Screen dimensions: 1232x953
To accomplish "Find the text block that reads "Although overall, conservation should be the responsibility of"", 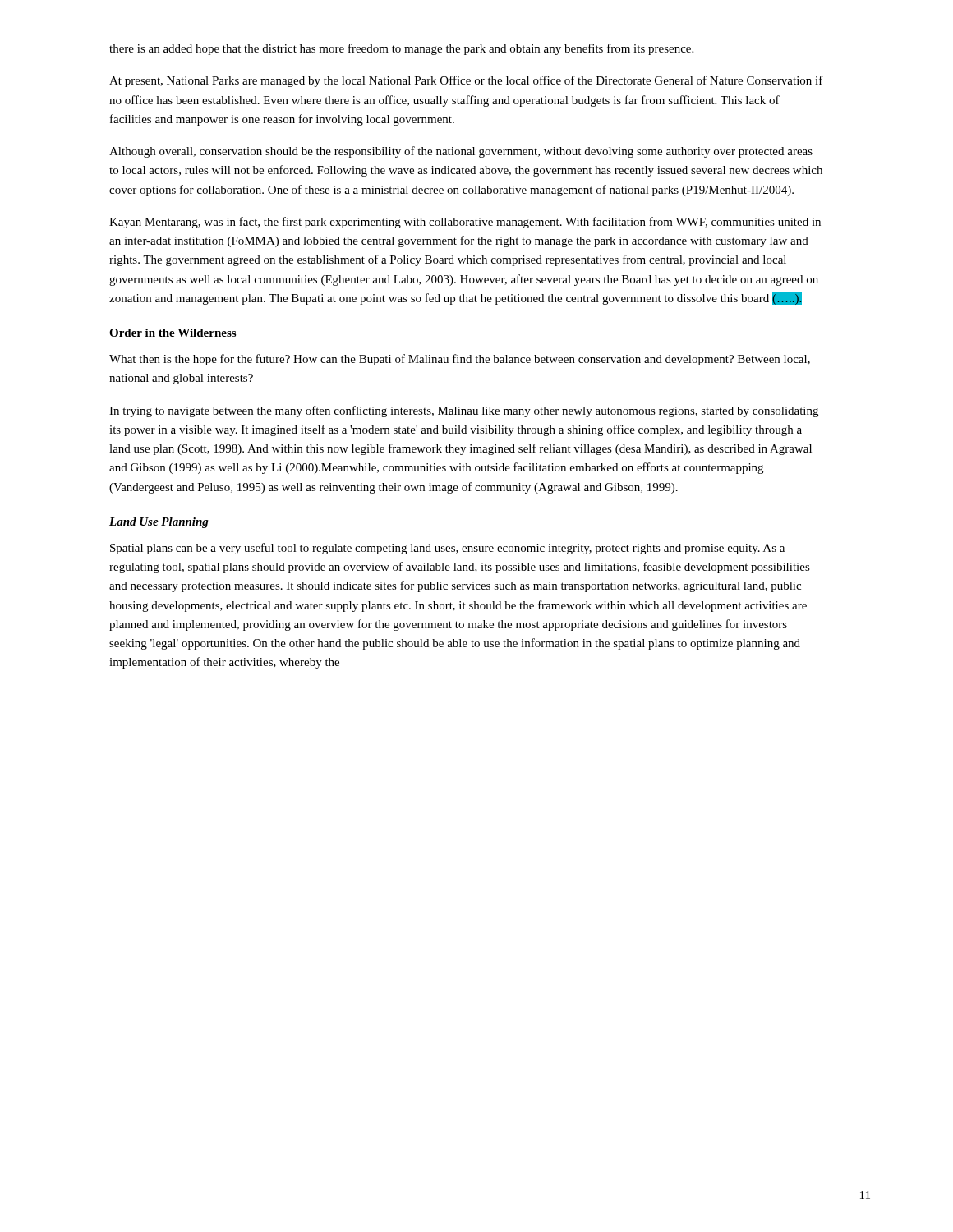I will coord(466,170).
